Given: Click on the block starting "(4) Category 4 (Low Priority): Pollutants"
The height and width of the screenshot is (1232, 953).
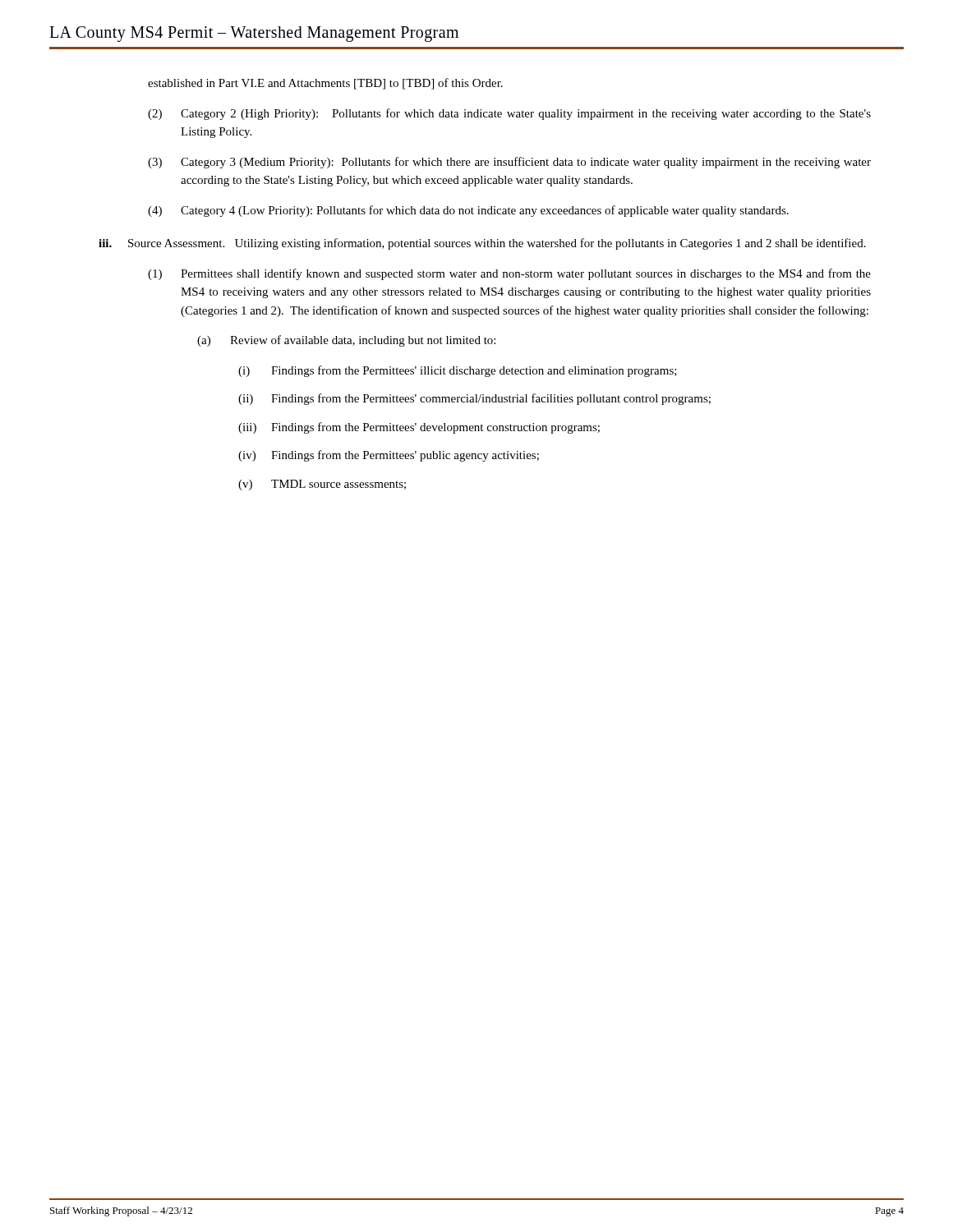Looking at the screenshot, I should point(509,210).
